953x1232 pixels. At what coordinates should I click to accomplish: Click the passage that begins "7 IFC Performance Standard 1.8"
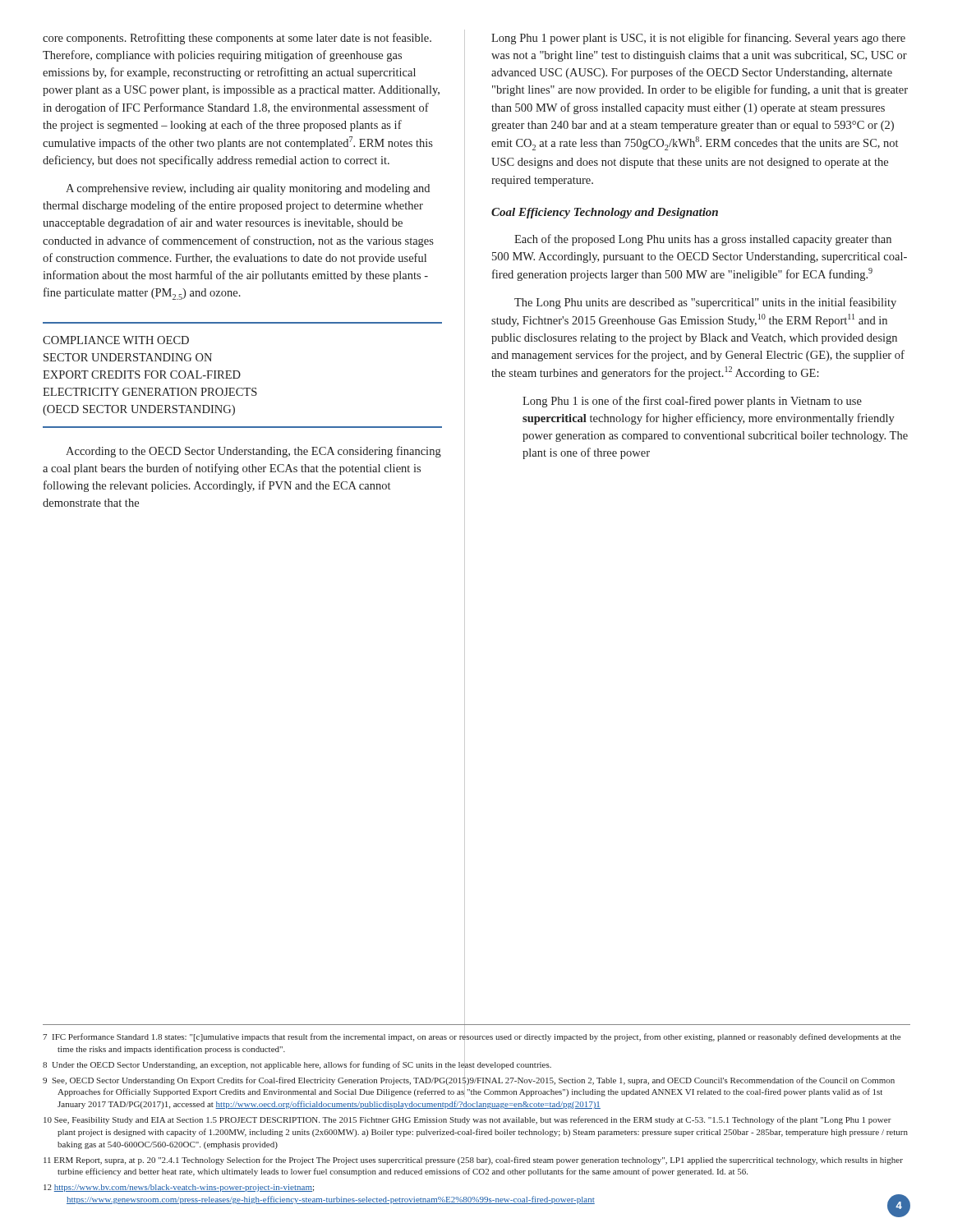tap(472, 1043)
